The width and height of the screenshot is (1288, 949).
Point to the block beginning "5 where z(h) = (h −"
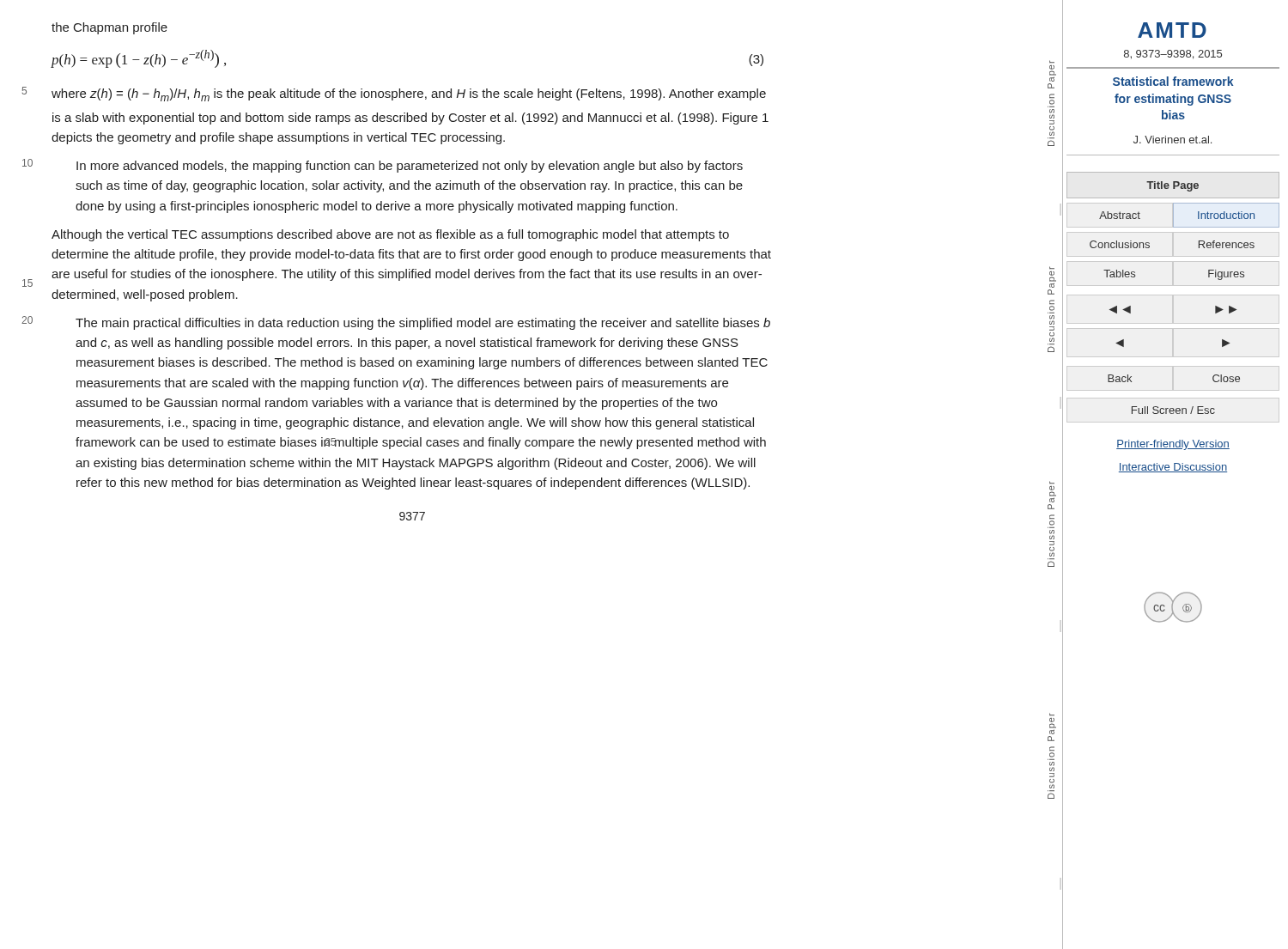pyautogui.click(x=410, y=114)
